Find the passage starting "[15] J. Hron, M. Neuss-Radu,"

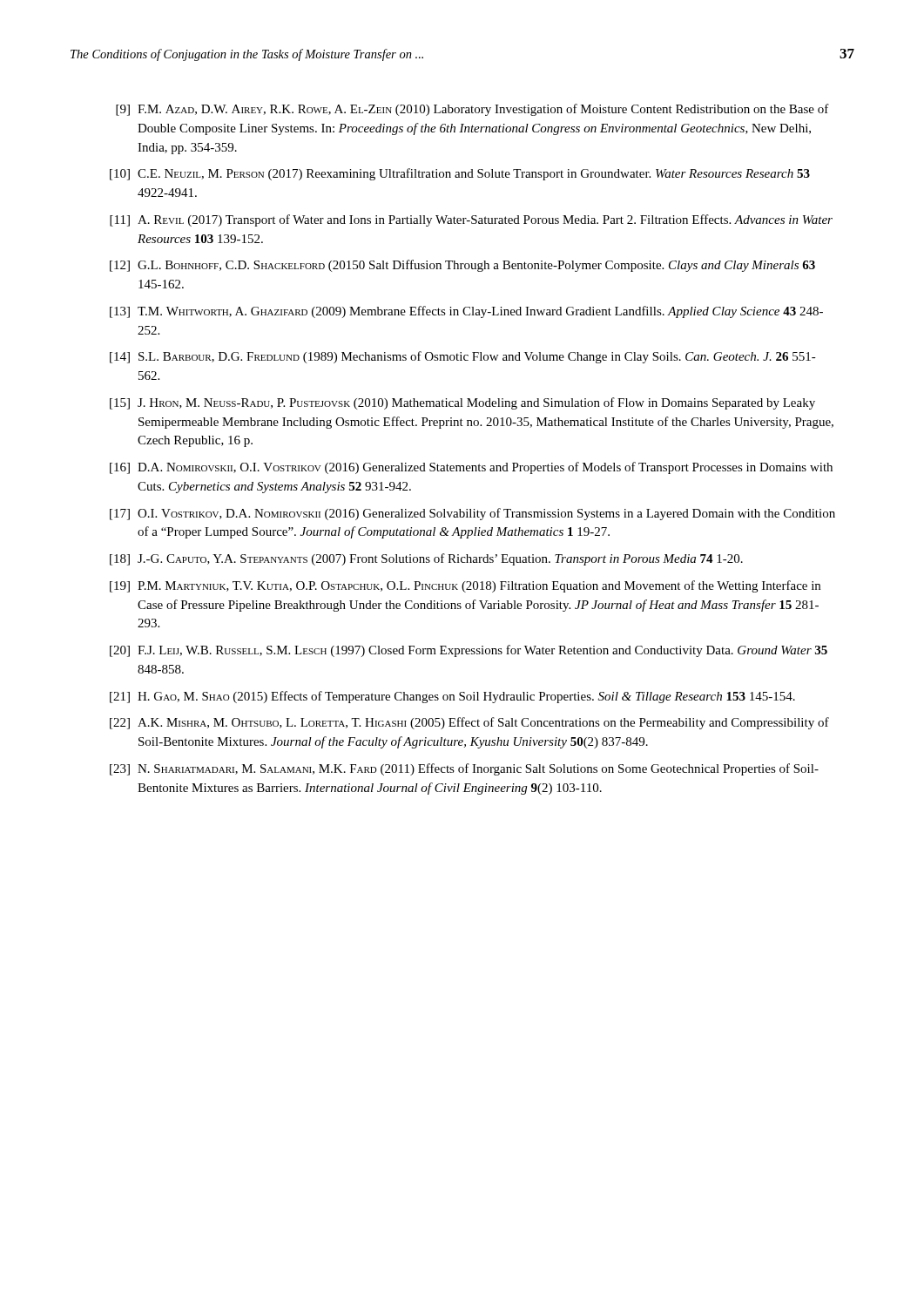tap(466, 422)
